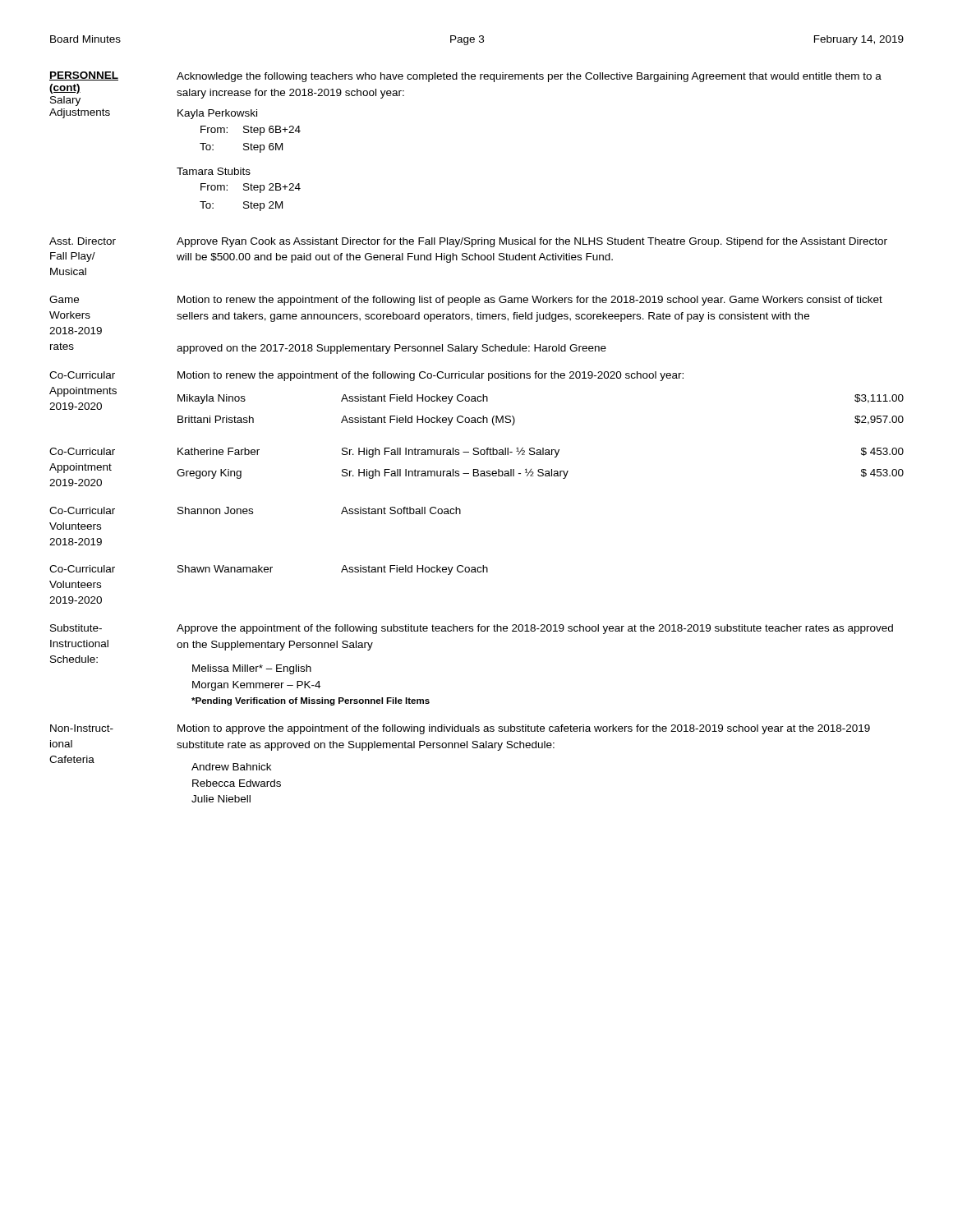
Task: Click on the text block containing "Motion to approve the appointment of"
Action: tap(524, 729)
